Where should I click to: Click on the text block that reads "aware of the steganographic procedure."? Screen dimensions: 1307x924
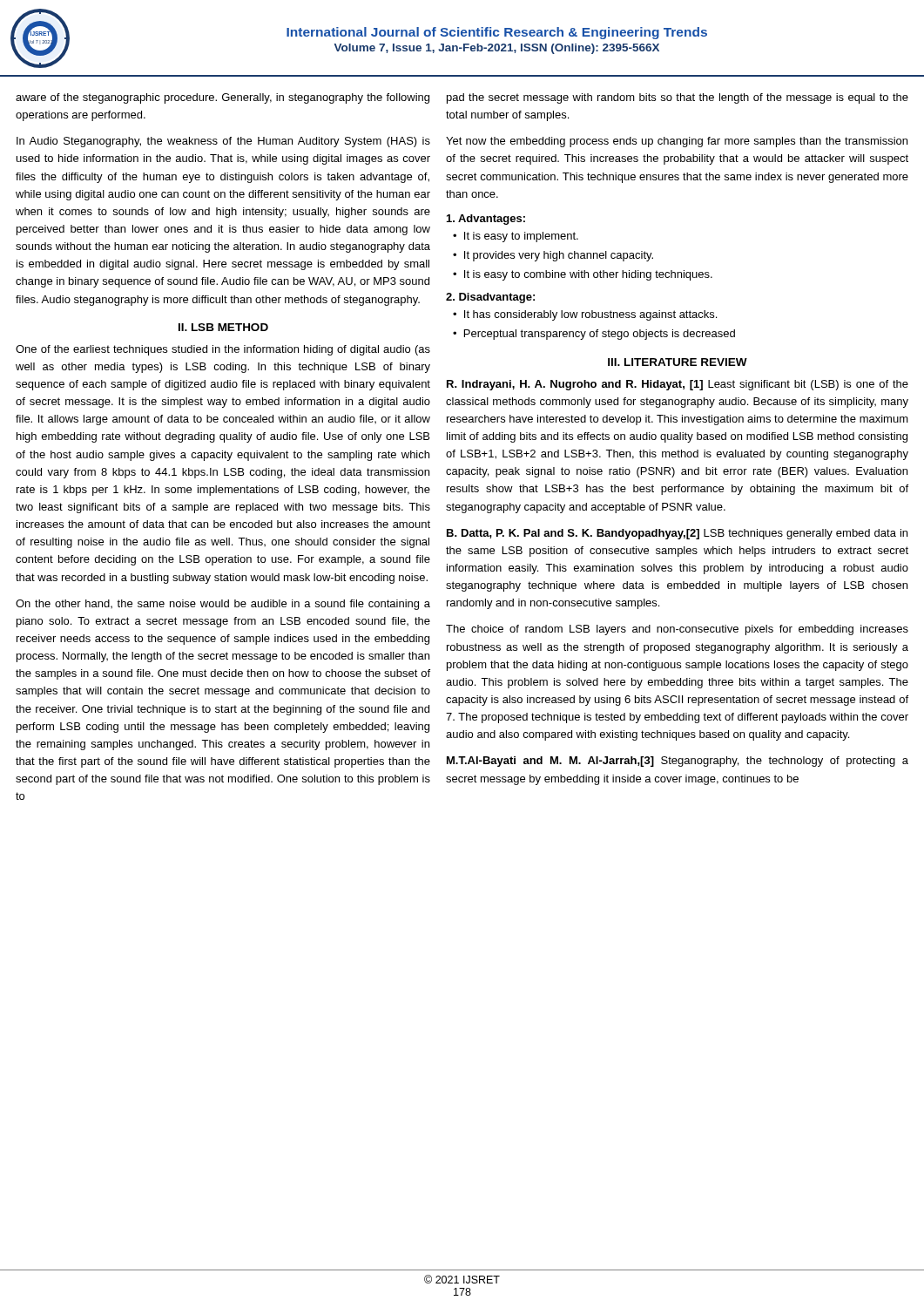click(x=223, y=106)
